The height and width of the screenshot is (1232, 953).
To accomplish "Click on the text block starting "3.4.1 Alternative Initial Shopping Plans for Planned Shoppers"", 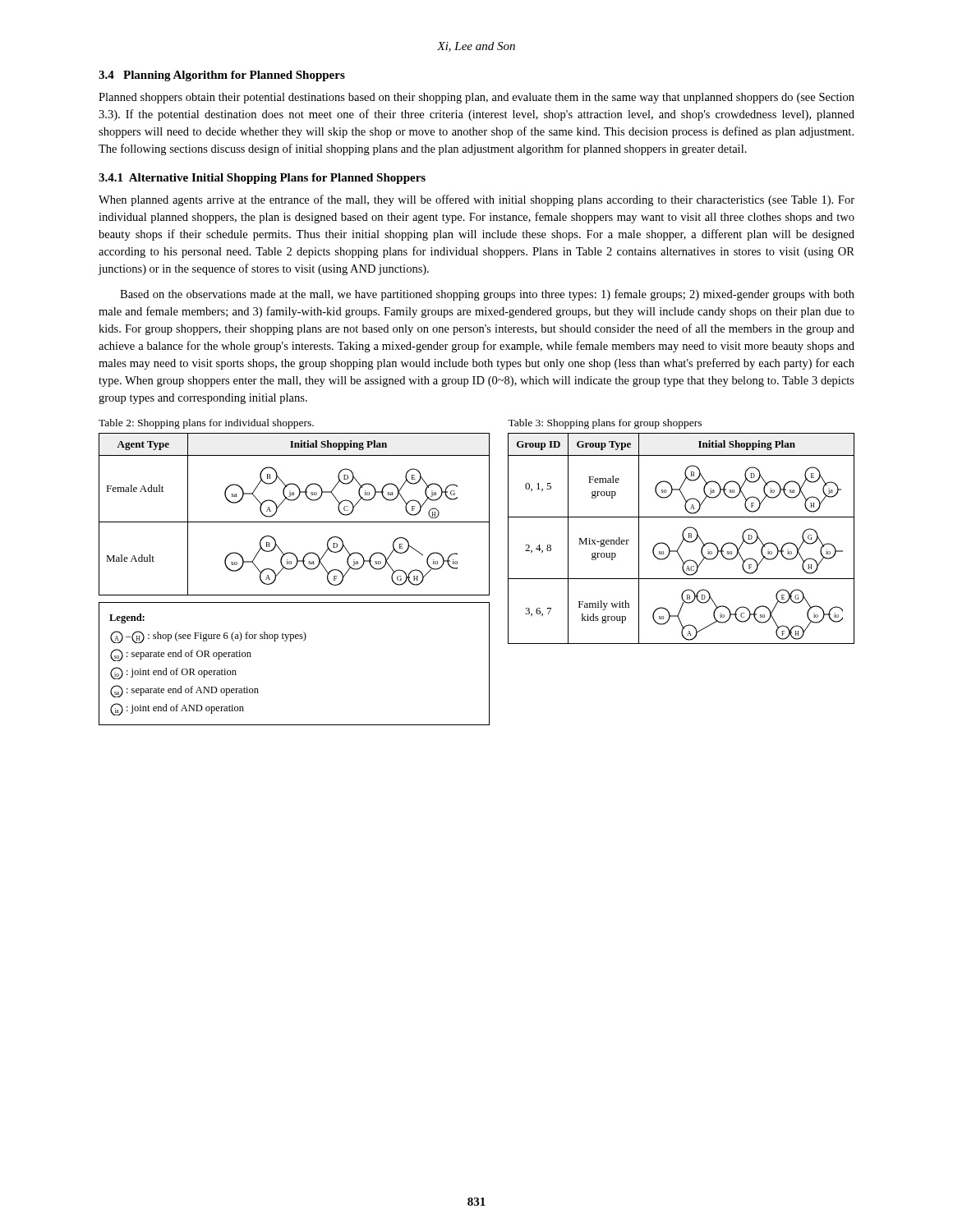I will [262, 177].
